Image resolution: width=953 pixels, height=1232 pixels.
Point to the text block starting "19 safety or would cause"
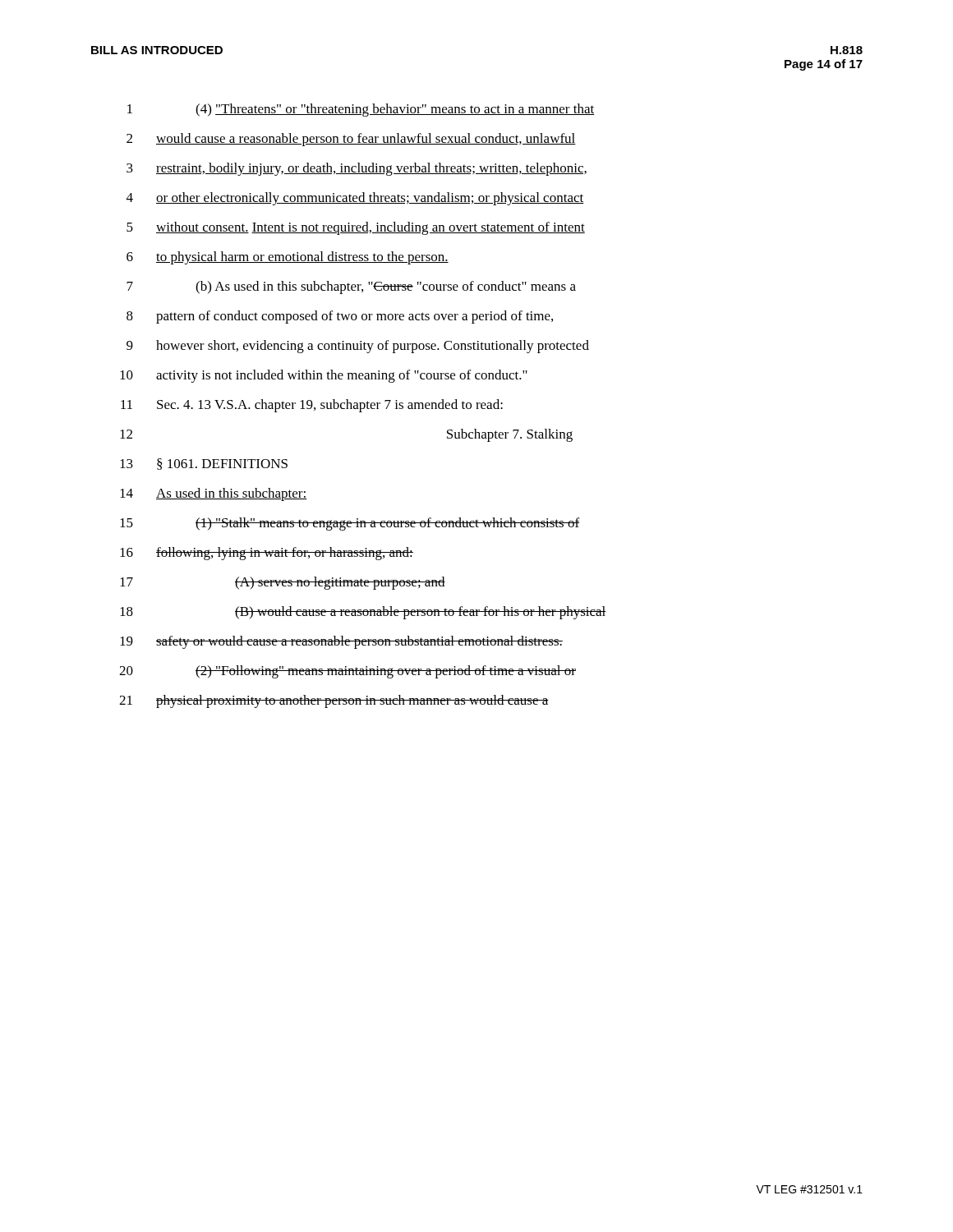tap(476, 642)
